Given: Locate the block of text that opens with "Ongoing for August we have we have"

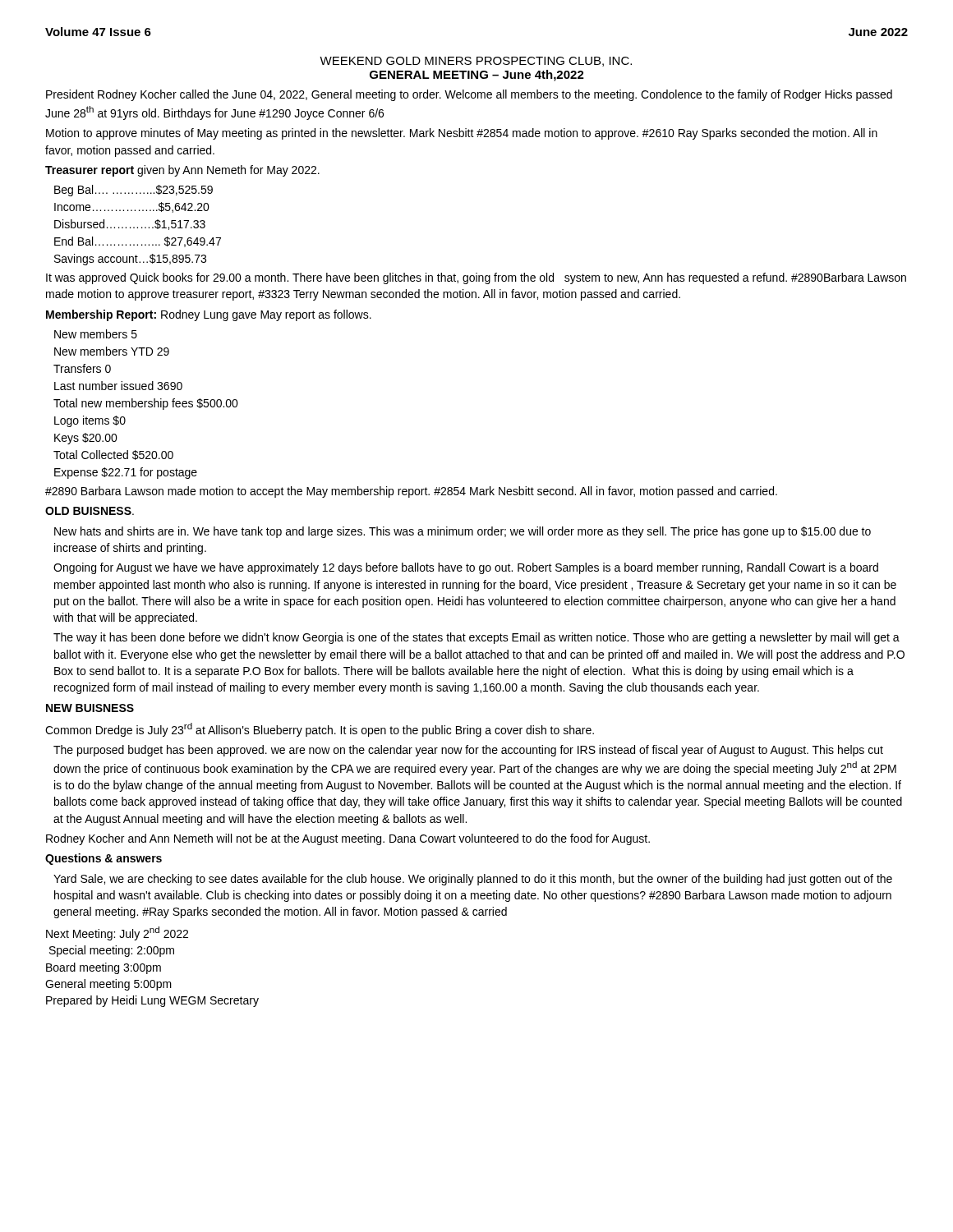Looking at the screenshot, I should (475, 593).
